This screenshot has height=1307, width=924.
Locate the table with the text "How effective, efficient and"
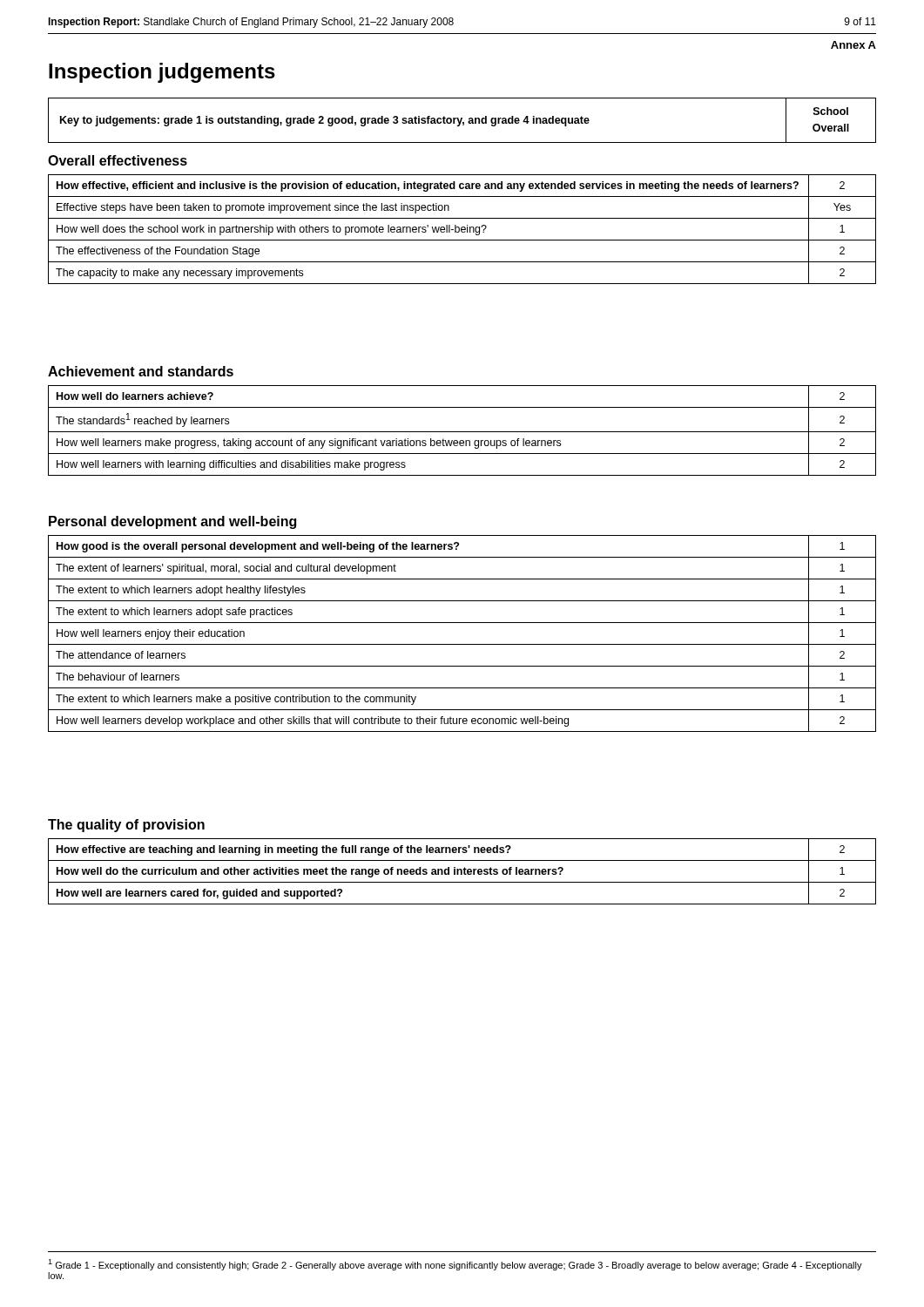[462, 229]
